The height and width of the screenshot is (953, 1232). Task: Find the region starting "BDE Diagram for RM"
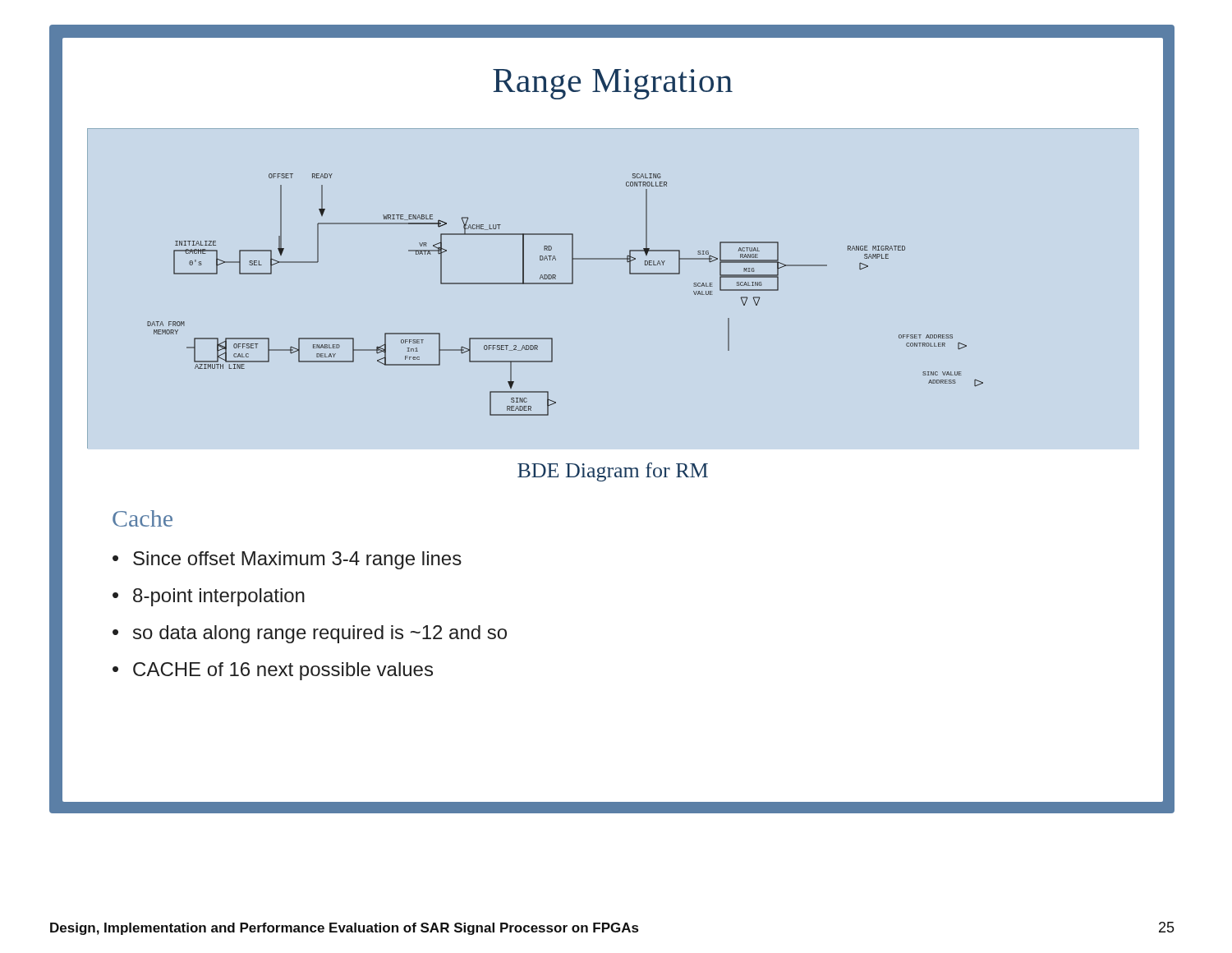tap(613, 471)
